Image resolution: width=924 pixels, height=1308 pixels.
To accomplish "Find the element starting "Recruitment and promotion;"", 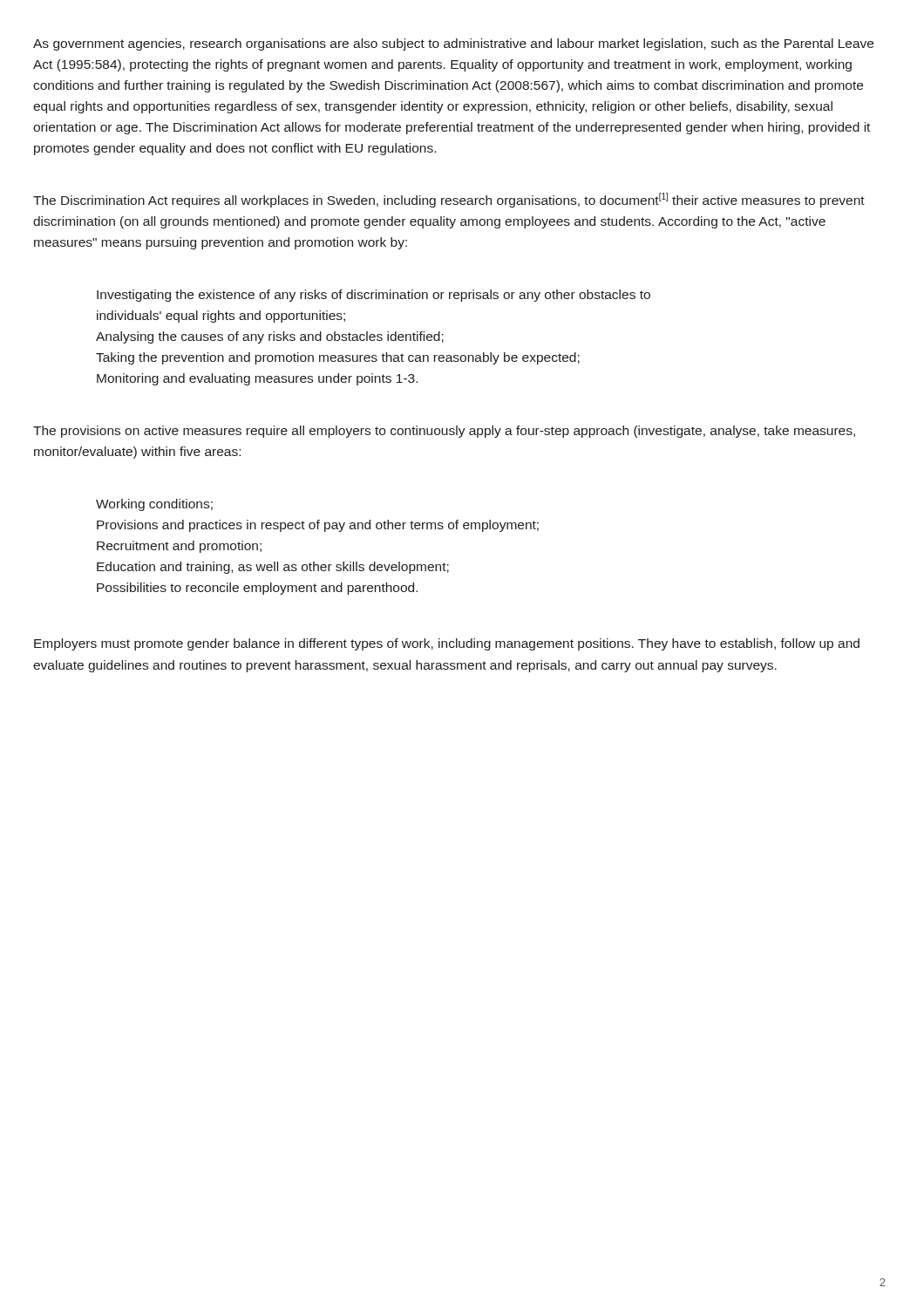I will coord(179,546).
